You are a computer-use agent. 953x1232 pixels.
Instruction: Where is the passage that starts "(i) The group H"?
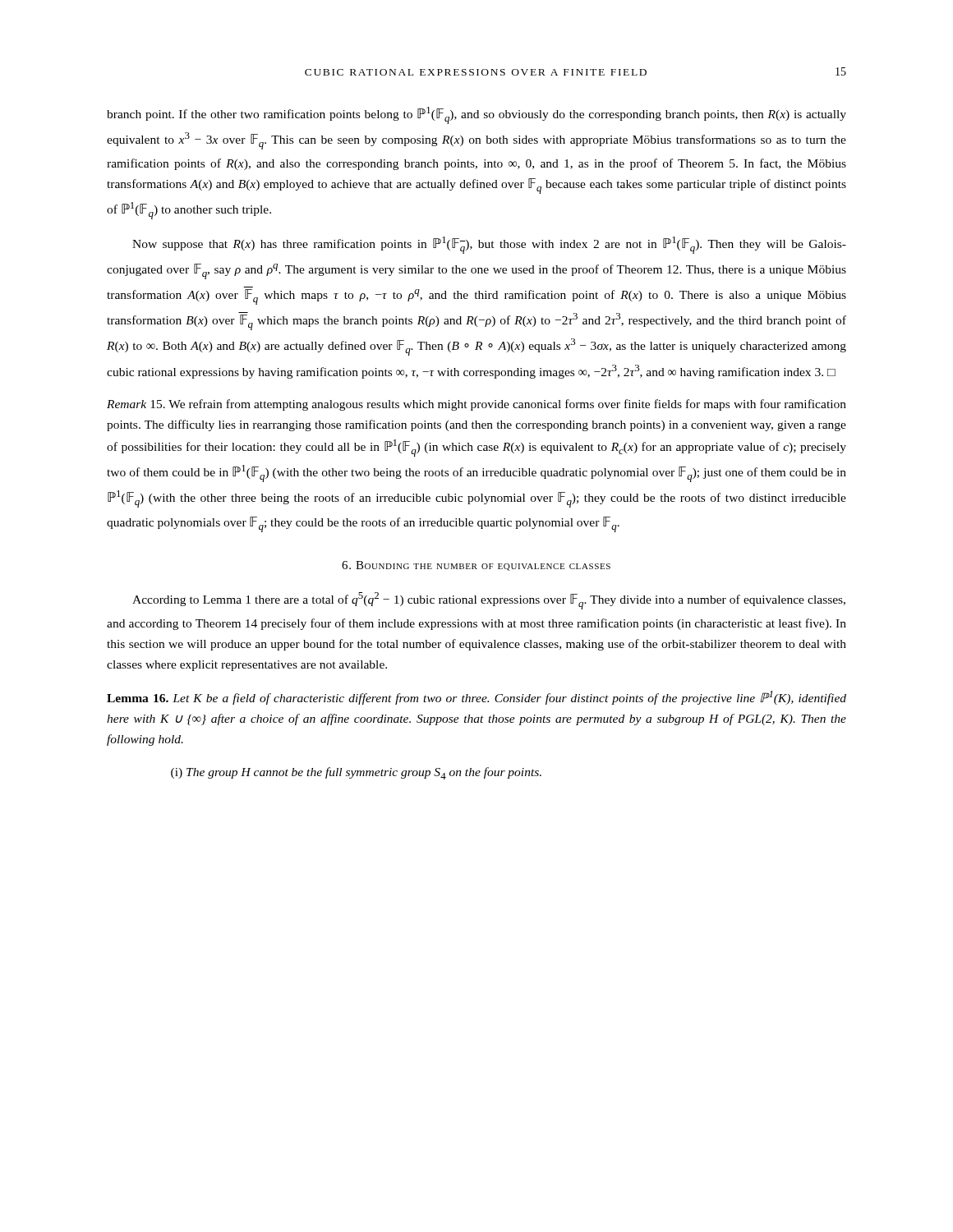508,773
